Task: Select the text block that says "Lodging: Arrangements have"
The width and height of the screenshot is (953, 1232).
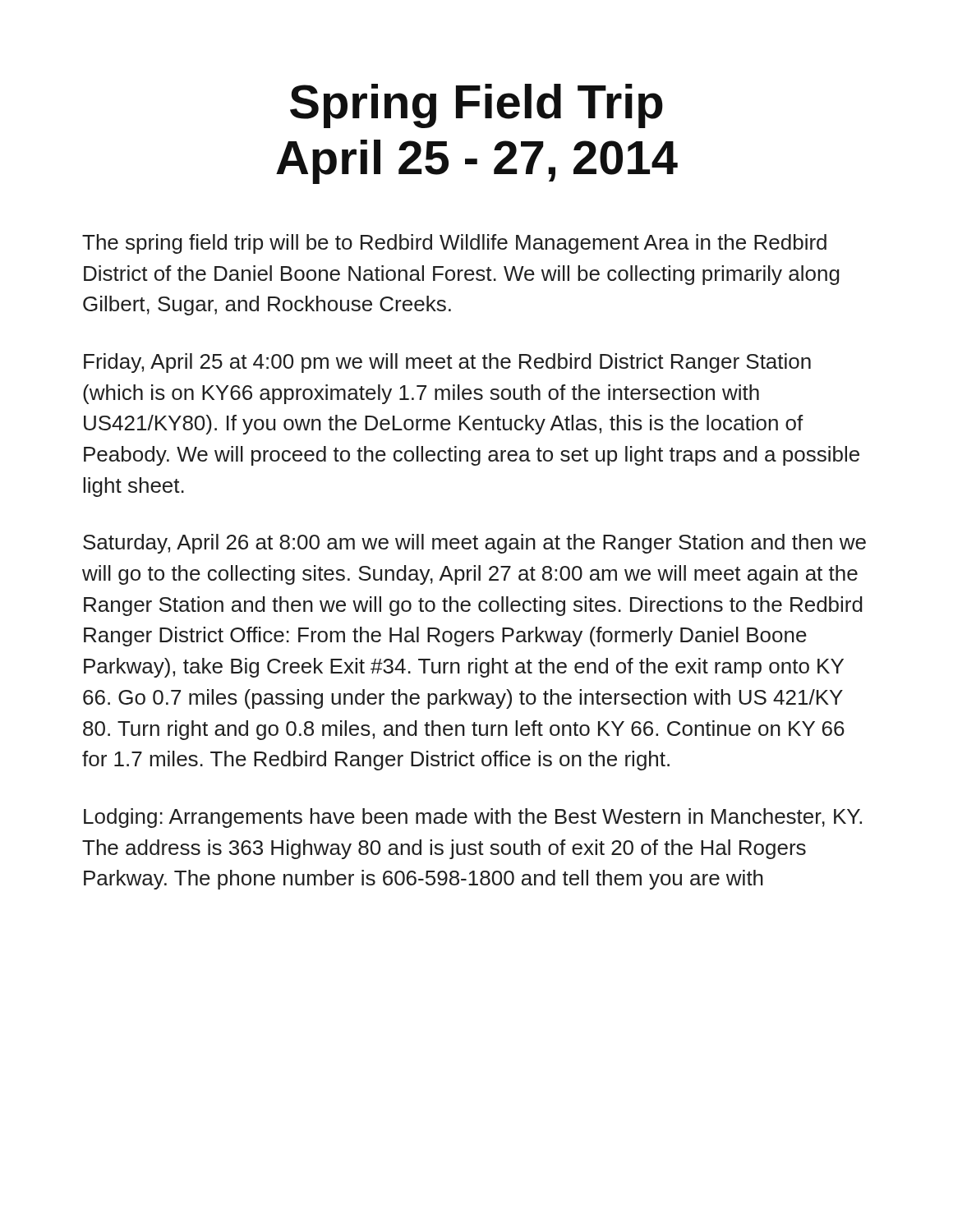Action: point(473,847)
